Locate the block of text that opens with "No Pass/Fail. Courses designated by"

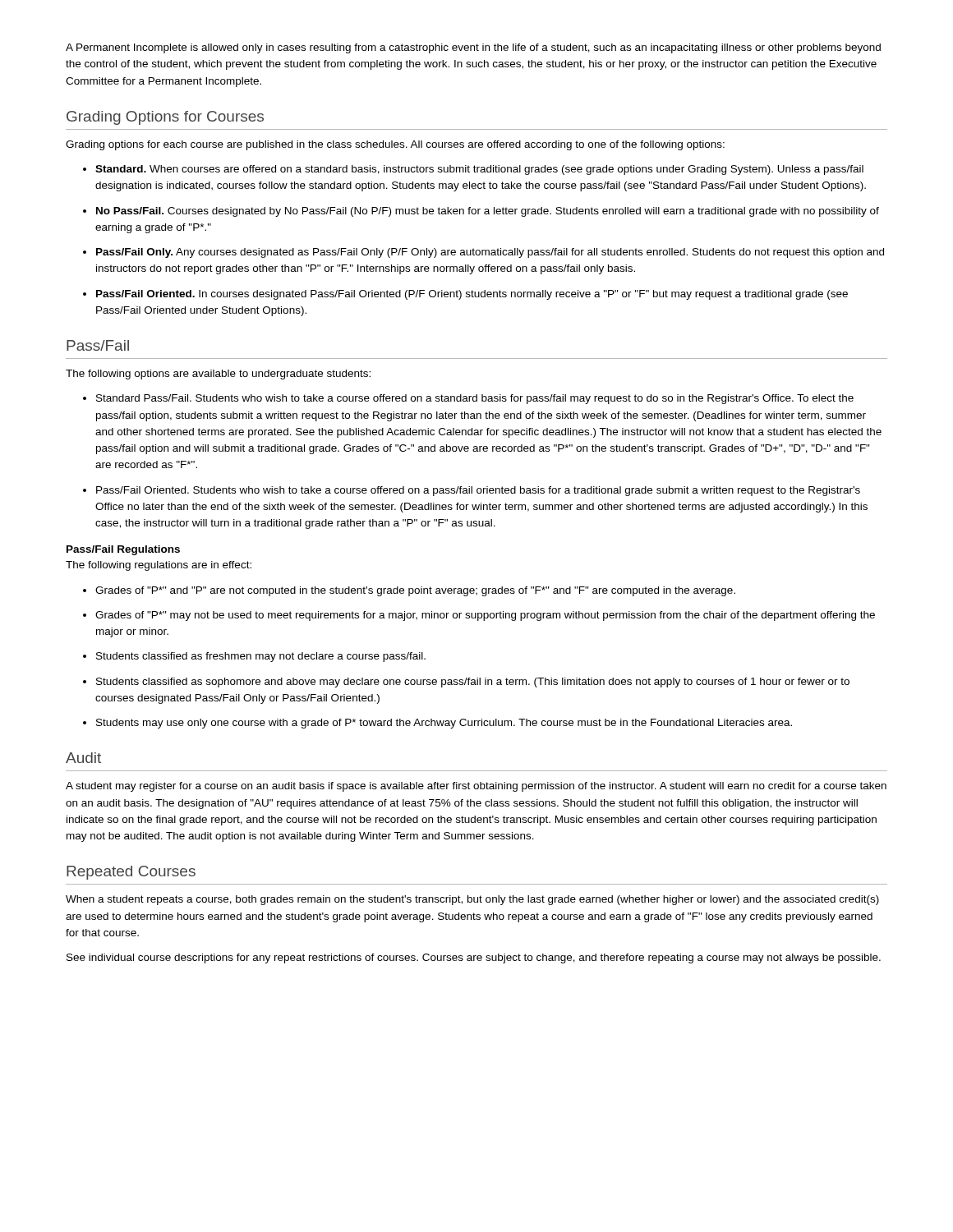(x=476, y=219)
